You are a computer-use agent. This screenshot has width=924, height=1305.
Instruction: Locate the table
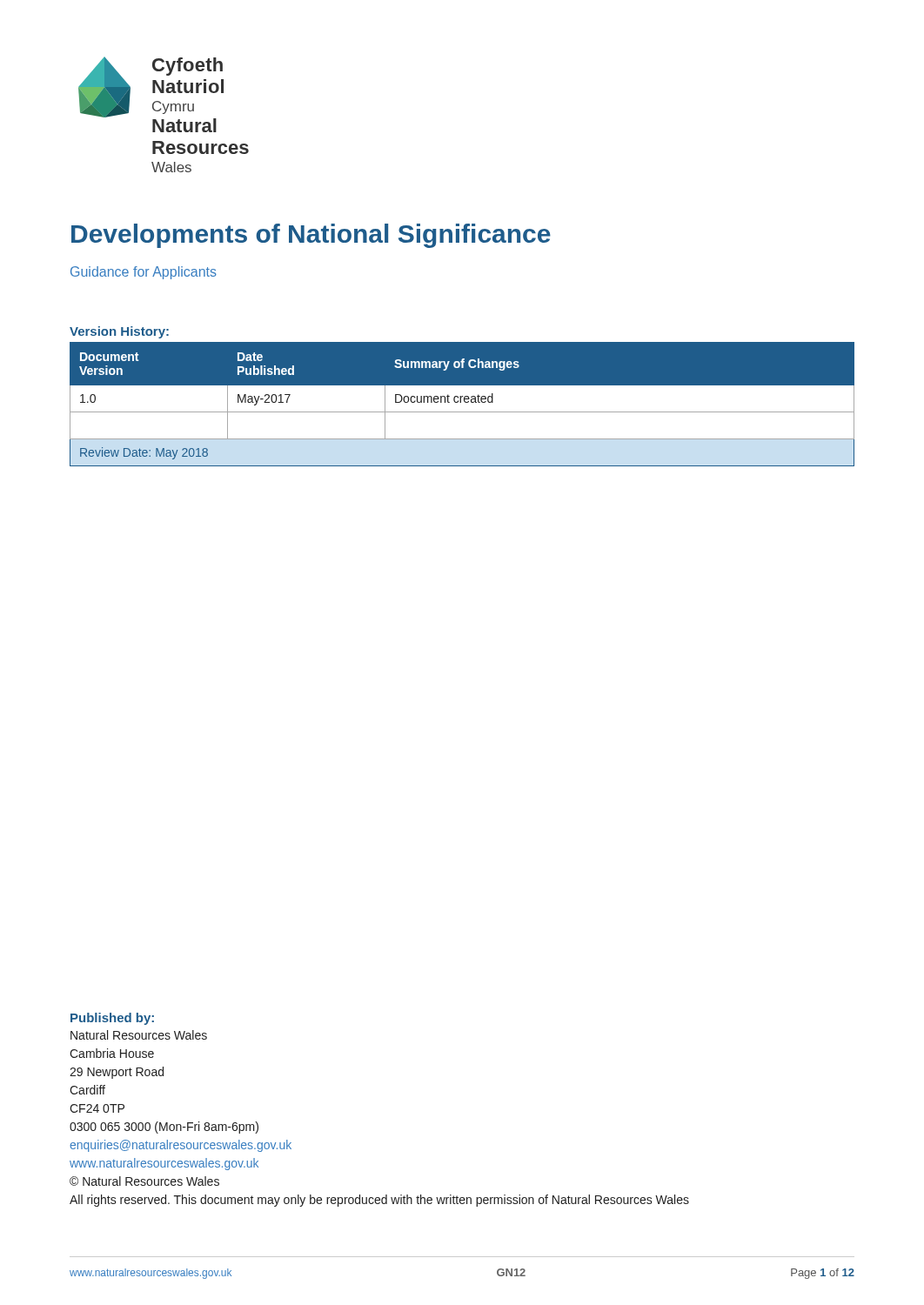click(462, 404)
